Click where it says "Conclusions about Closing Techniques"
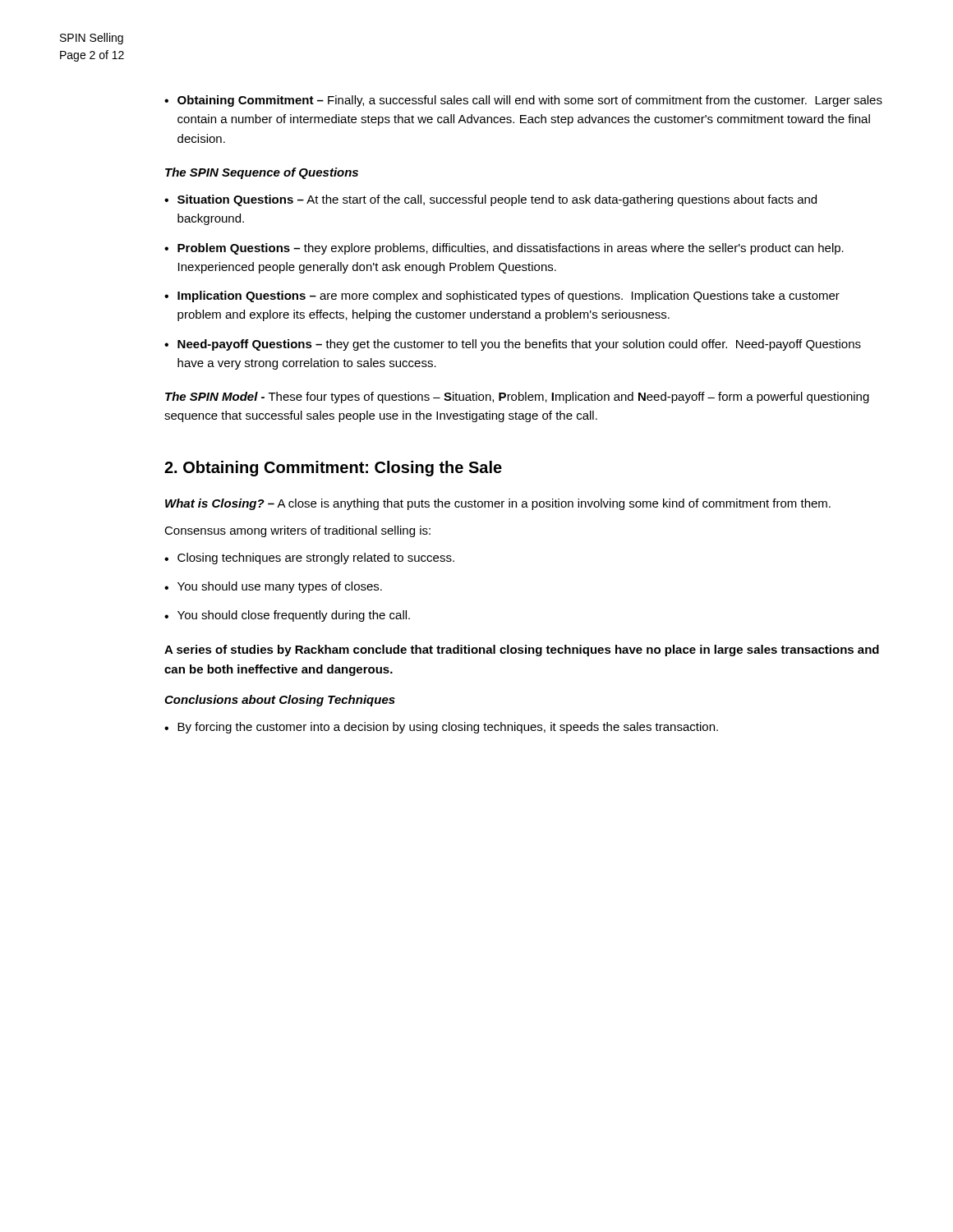 (280, 699)
